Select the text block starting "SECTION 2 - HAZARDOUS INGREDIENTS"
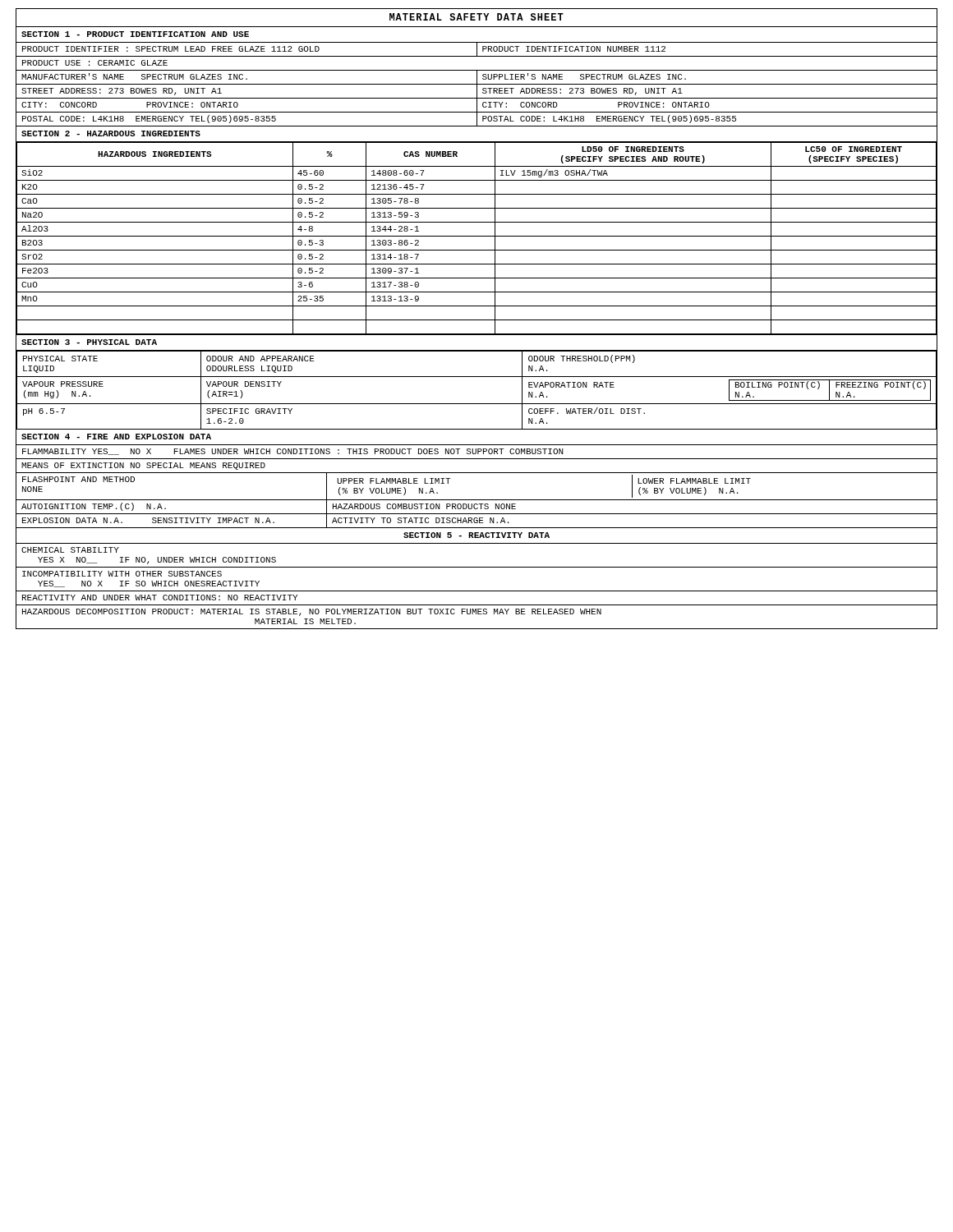The image size is (953, 1232). coord(111,134)
